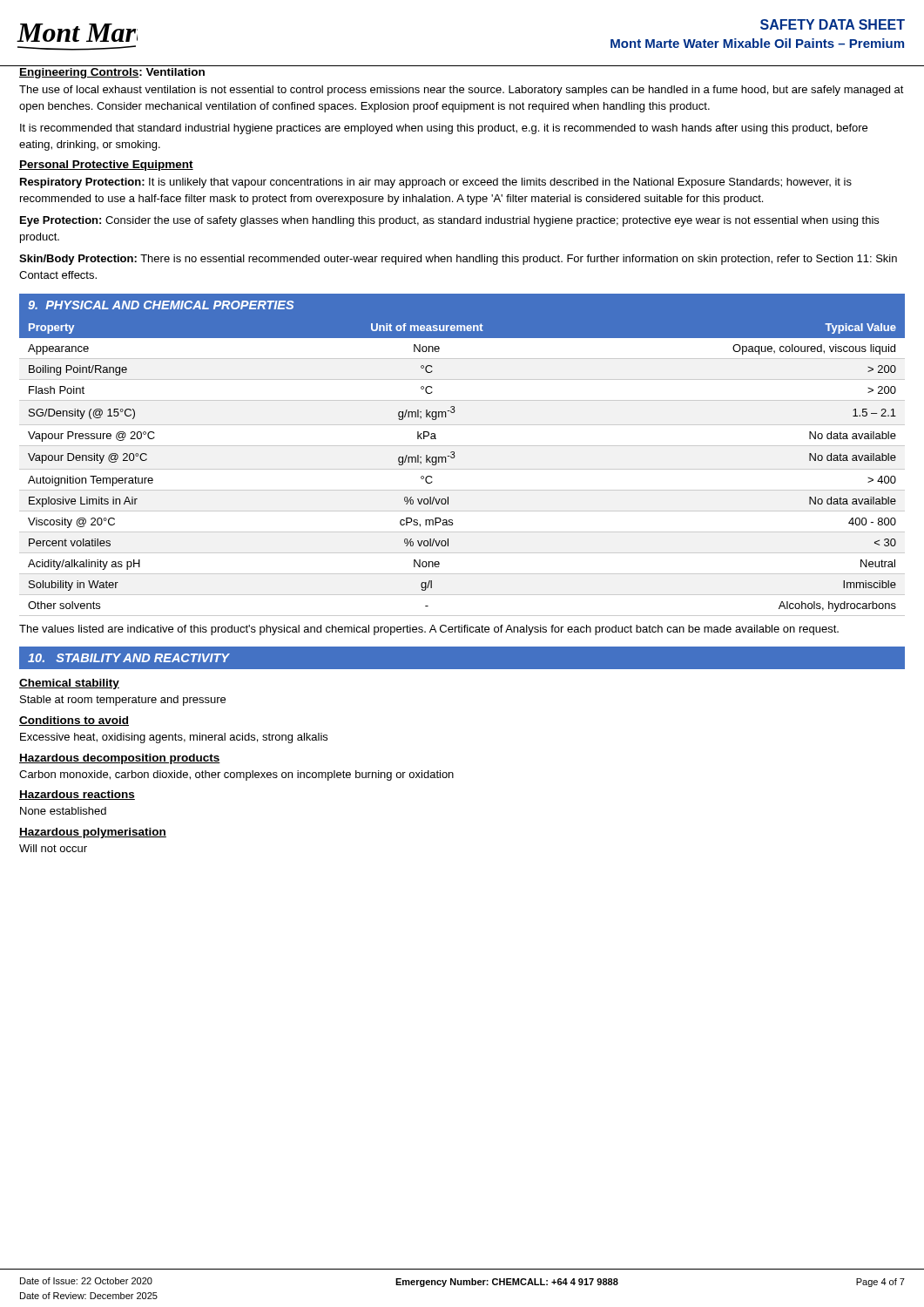Locate the block of text that opens with "Eye Protection: Consider the"
Screen dimensions: 1307x924
pos(449,228)
